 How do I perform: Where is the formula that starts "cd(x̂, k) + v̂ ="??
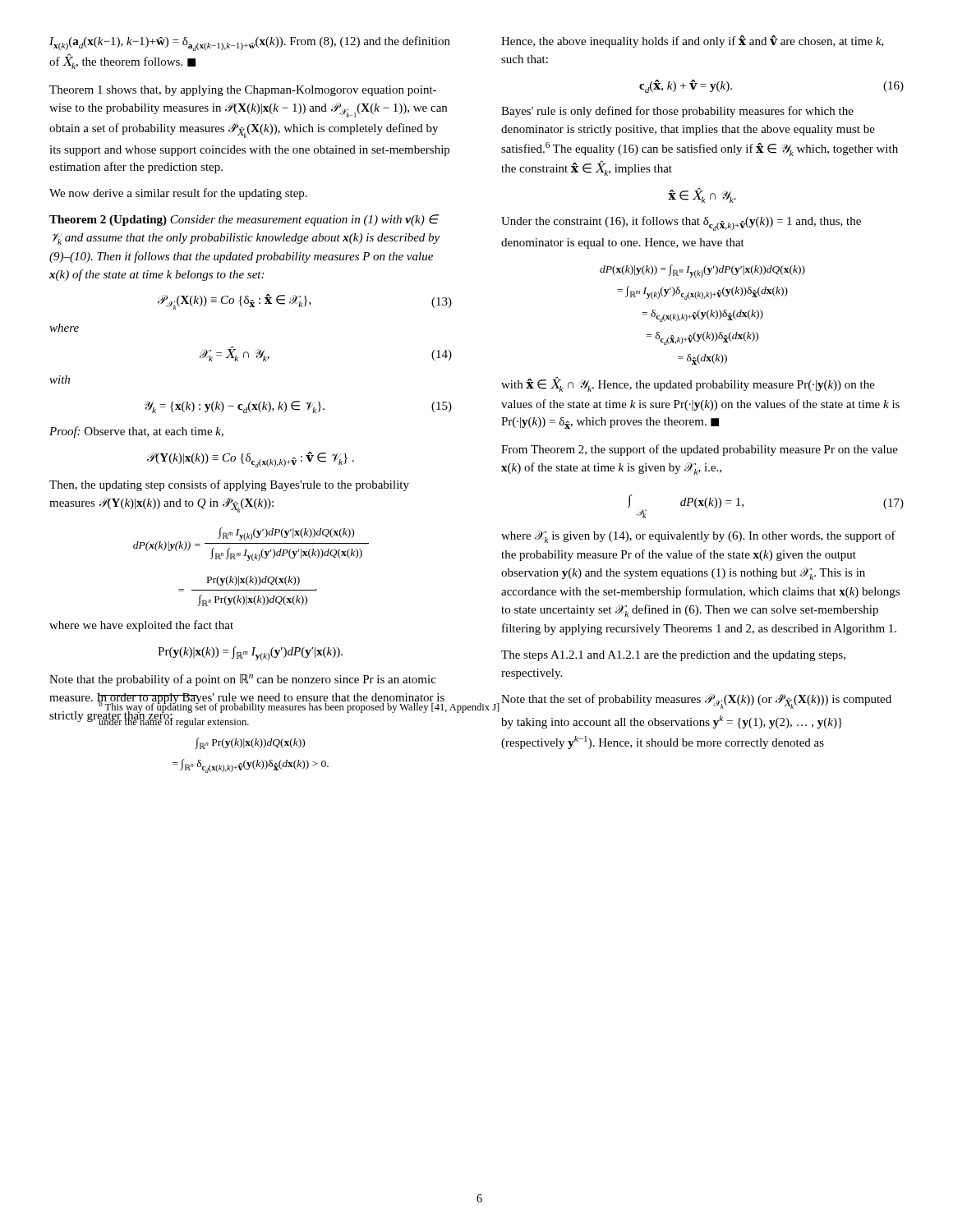(x=702, y=86)
